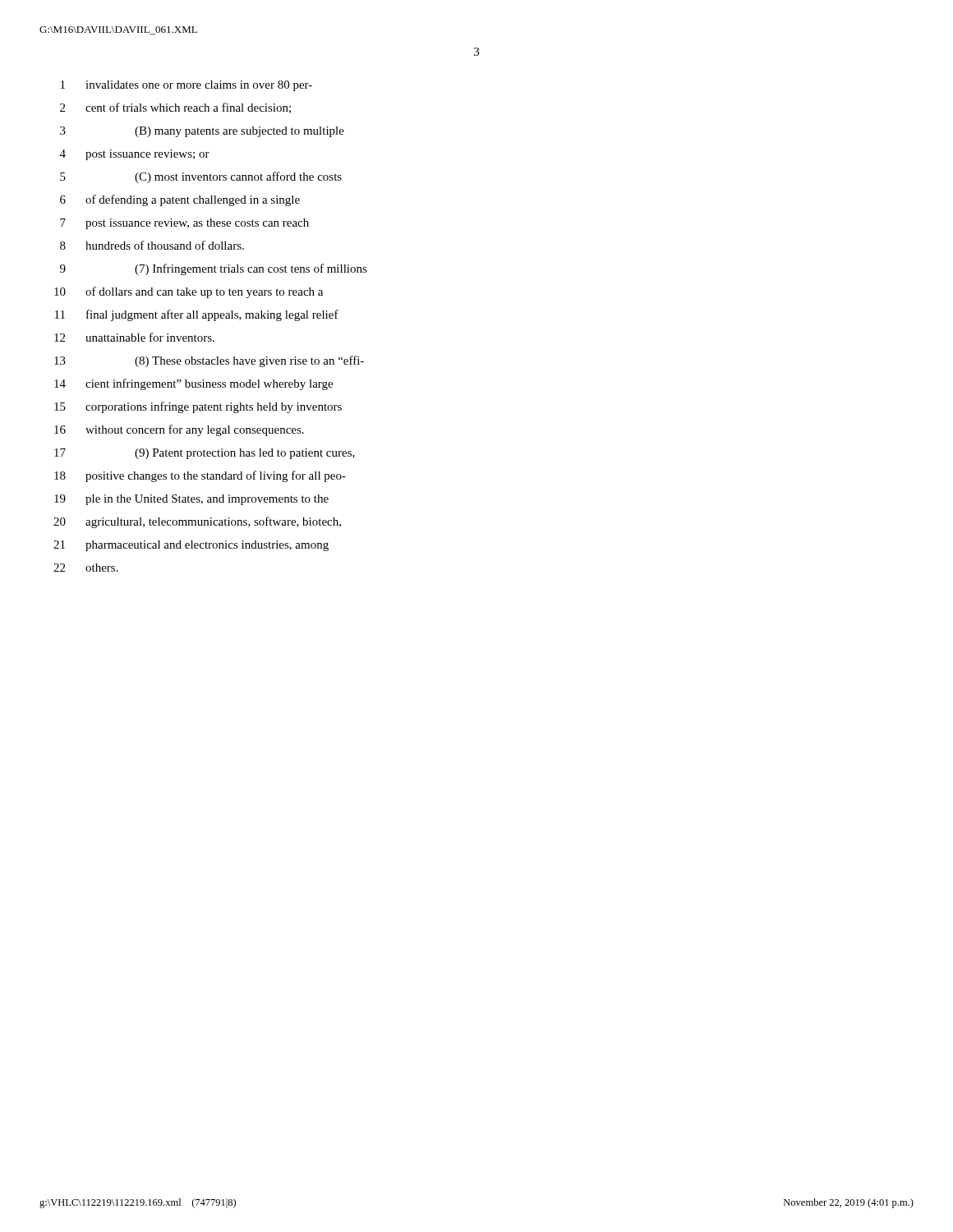Viewport: 953px width, 1232px height.
Task: Find the text block starting "10 of dollars and can take up"
Action: click(322, 292)
